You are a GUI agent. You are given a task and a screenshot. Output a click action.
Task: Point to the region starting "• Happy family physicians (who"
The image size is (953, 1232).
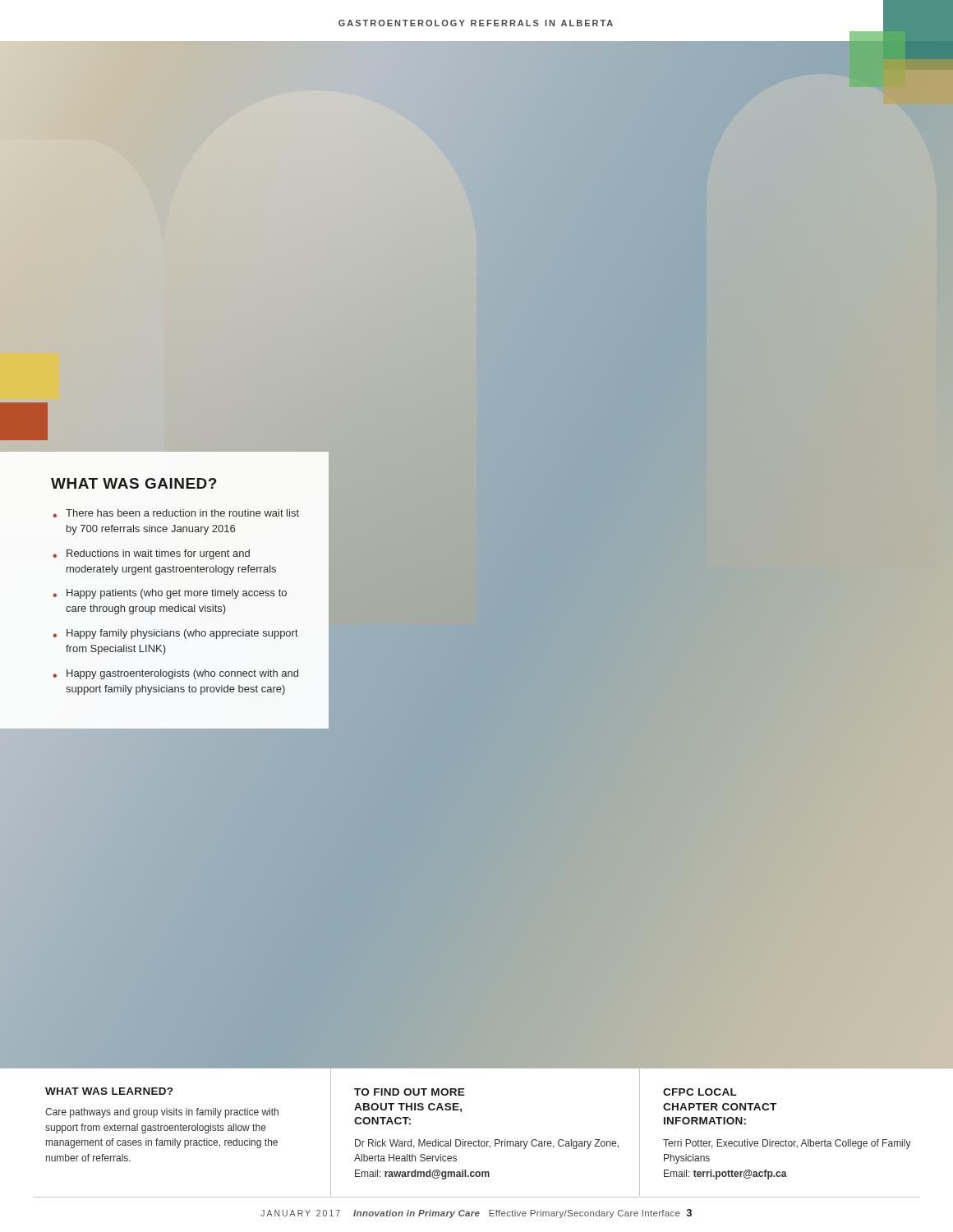click(x=182, y=640)
